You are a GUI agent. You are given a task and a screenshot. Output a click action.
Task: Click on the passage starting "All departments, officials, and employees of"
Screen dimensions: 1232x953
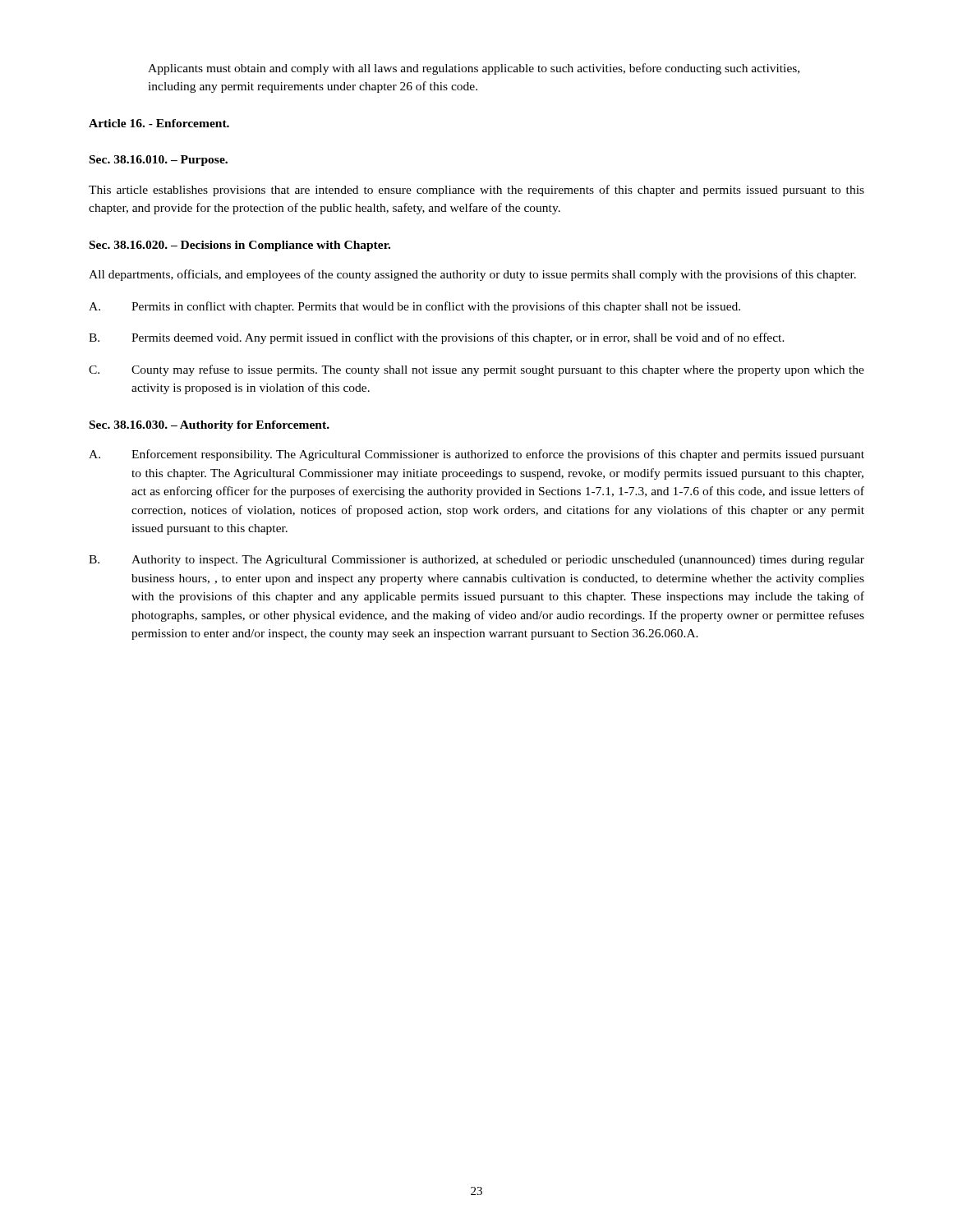click(473, 274)
